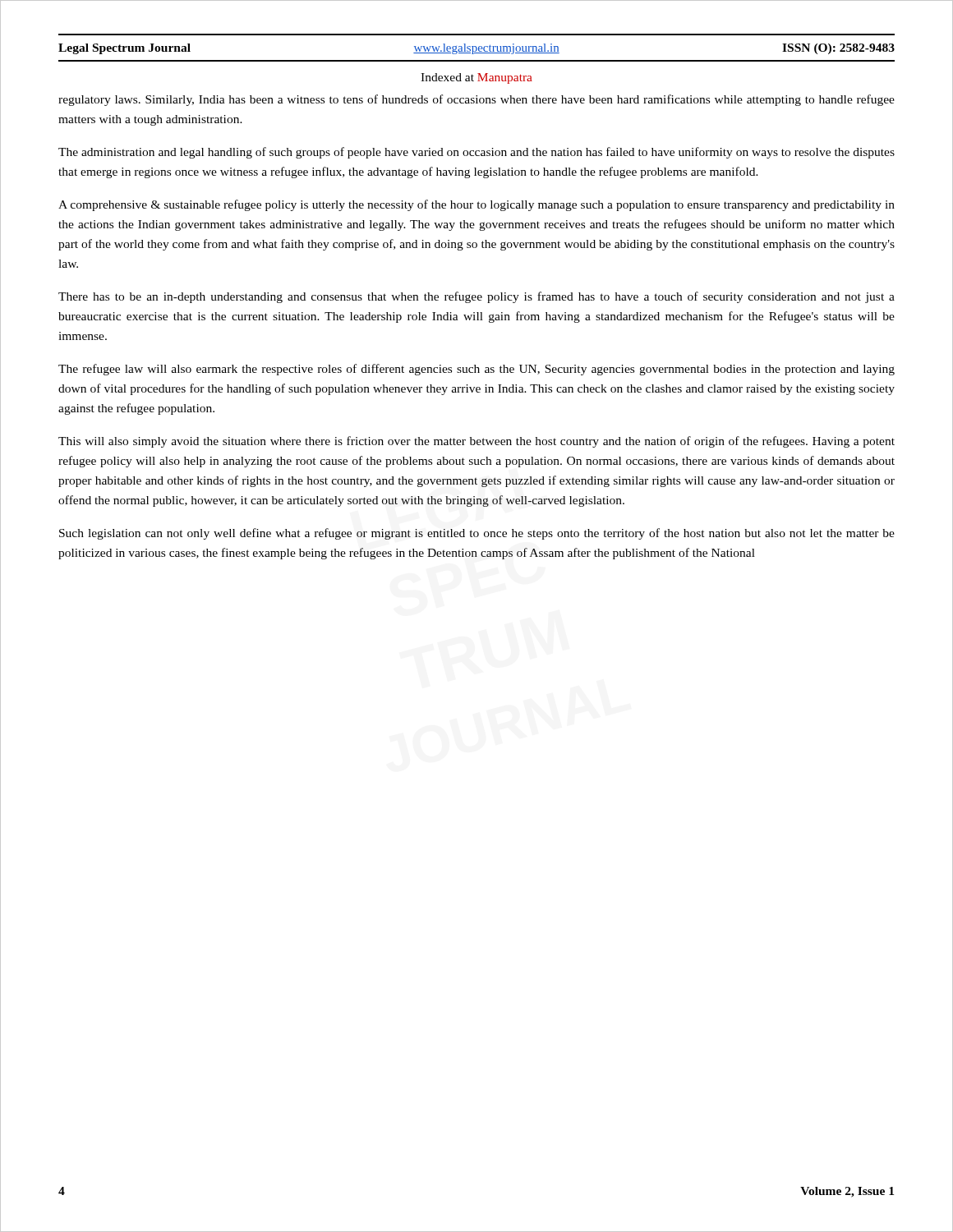Find the text block starting "A comprehensive & sustainable refugee policy is utterly"
This screenshot has height=1232, width=953.
pyautogui.click(x=476, y=234)
